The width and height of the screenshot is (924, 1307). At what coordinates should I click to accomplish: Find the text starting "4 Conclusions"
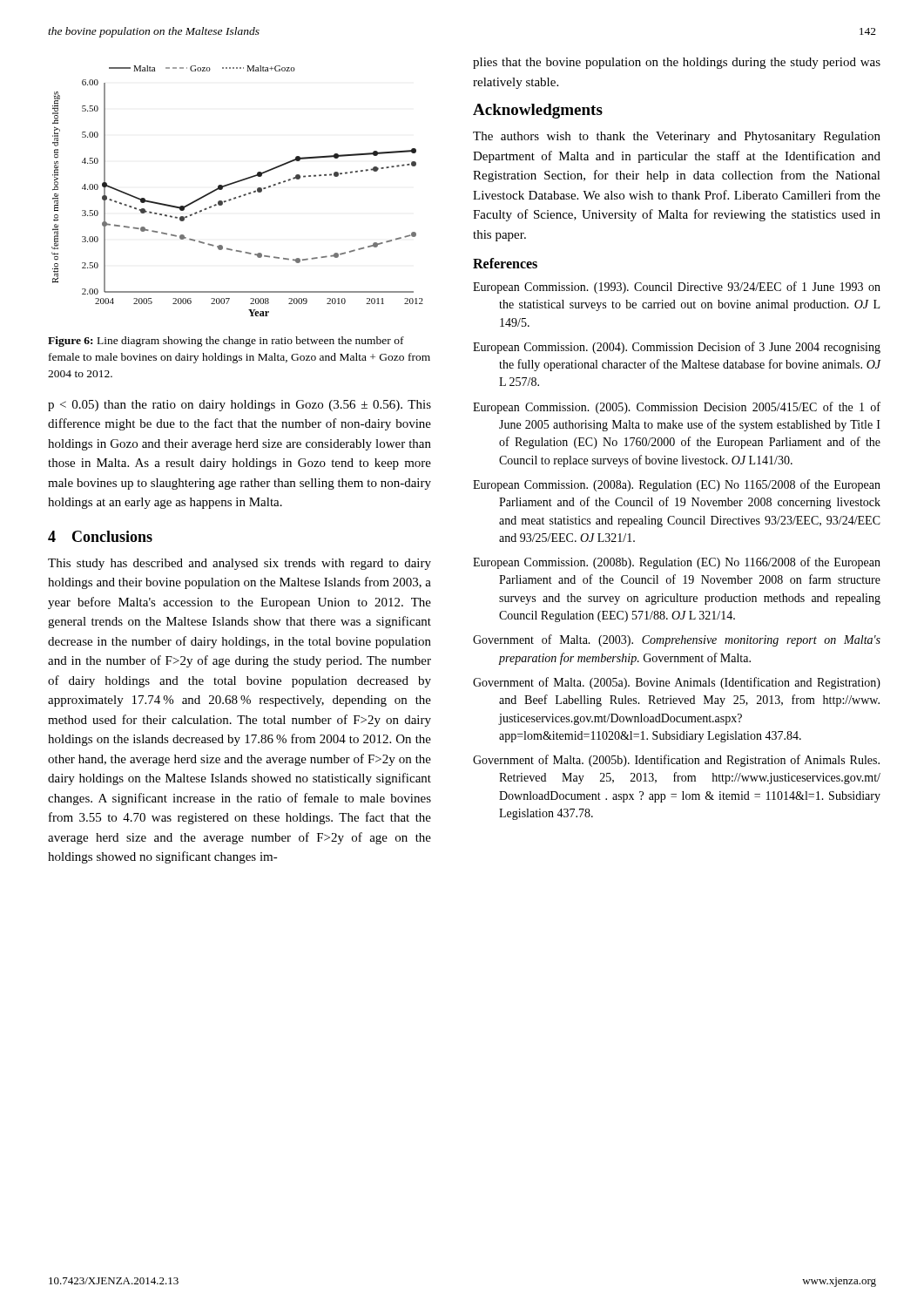coord(100,536)
